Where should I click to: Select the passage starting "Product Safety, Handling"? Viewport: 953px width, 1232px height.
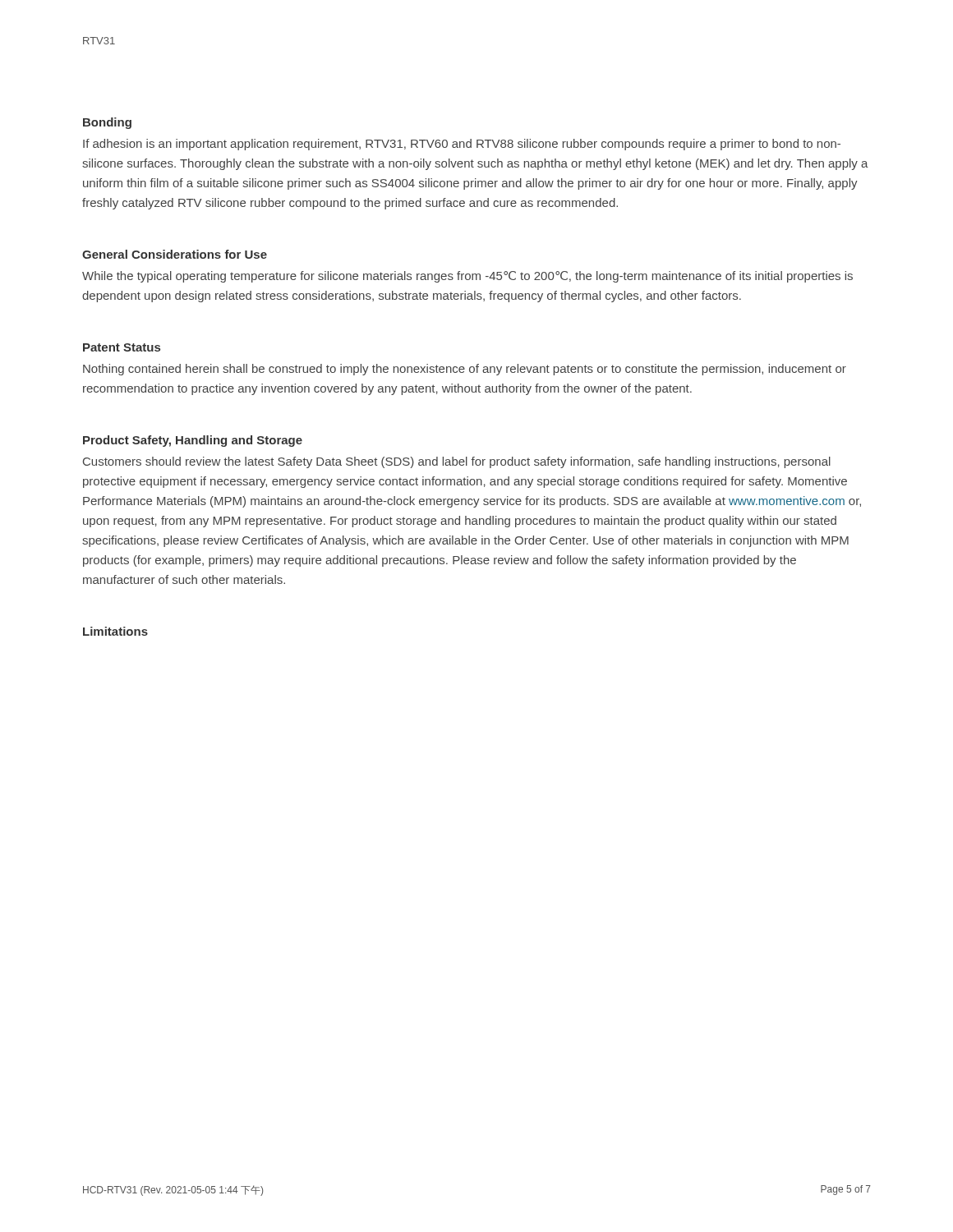[192, 440]
